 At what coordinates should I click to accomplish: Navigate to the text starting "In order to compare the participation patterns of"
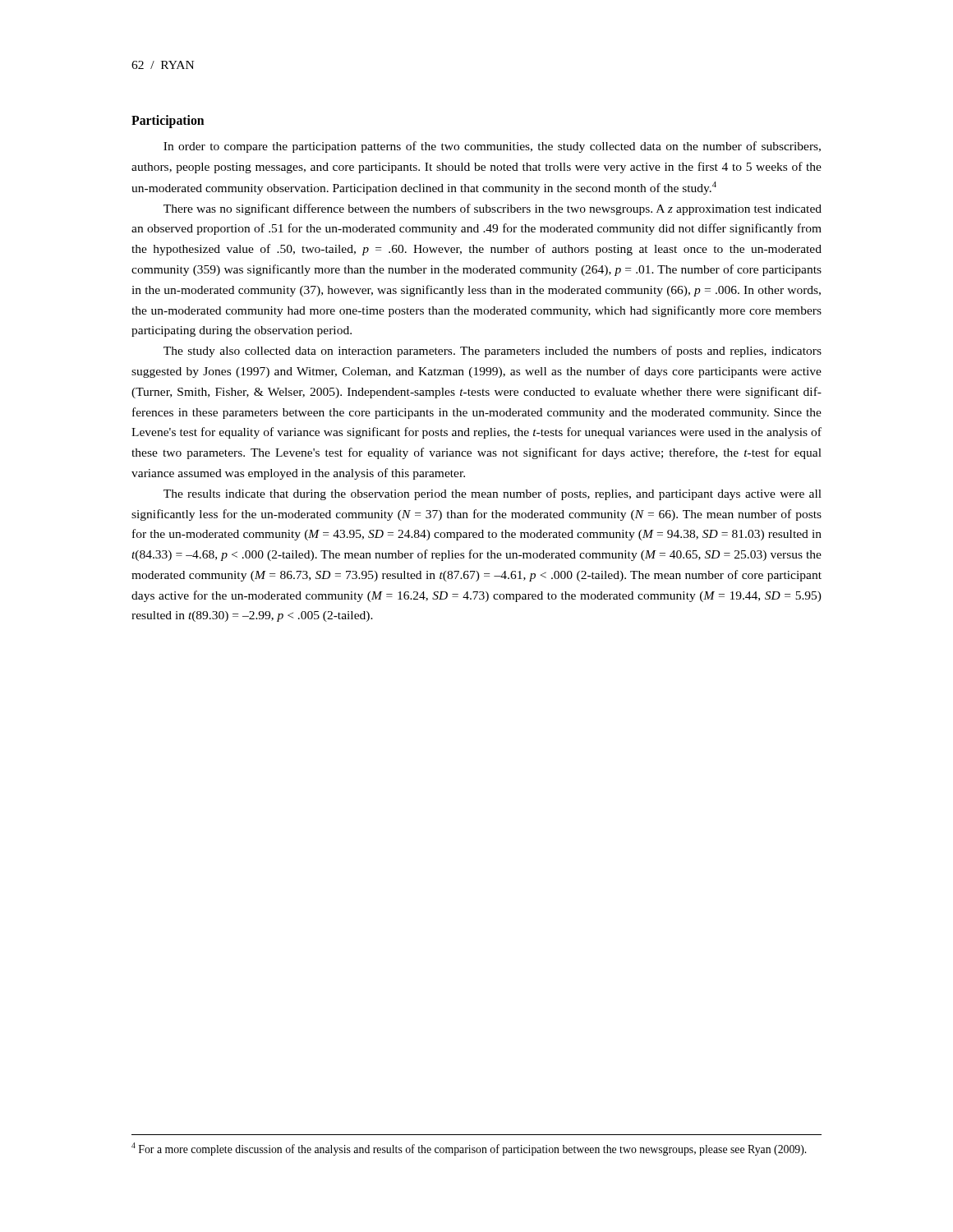pos(476,381)
